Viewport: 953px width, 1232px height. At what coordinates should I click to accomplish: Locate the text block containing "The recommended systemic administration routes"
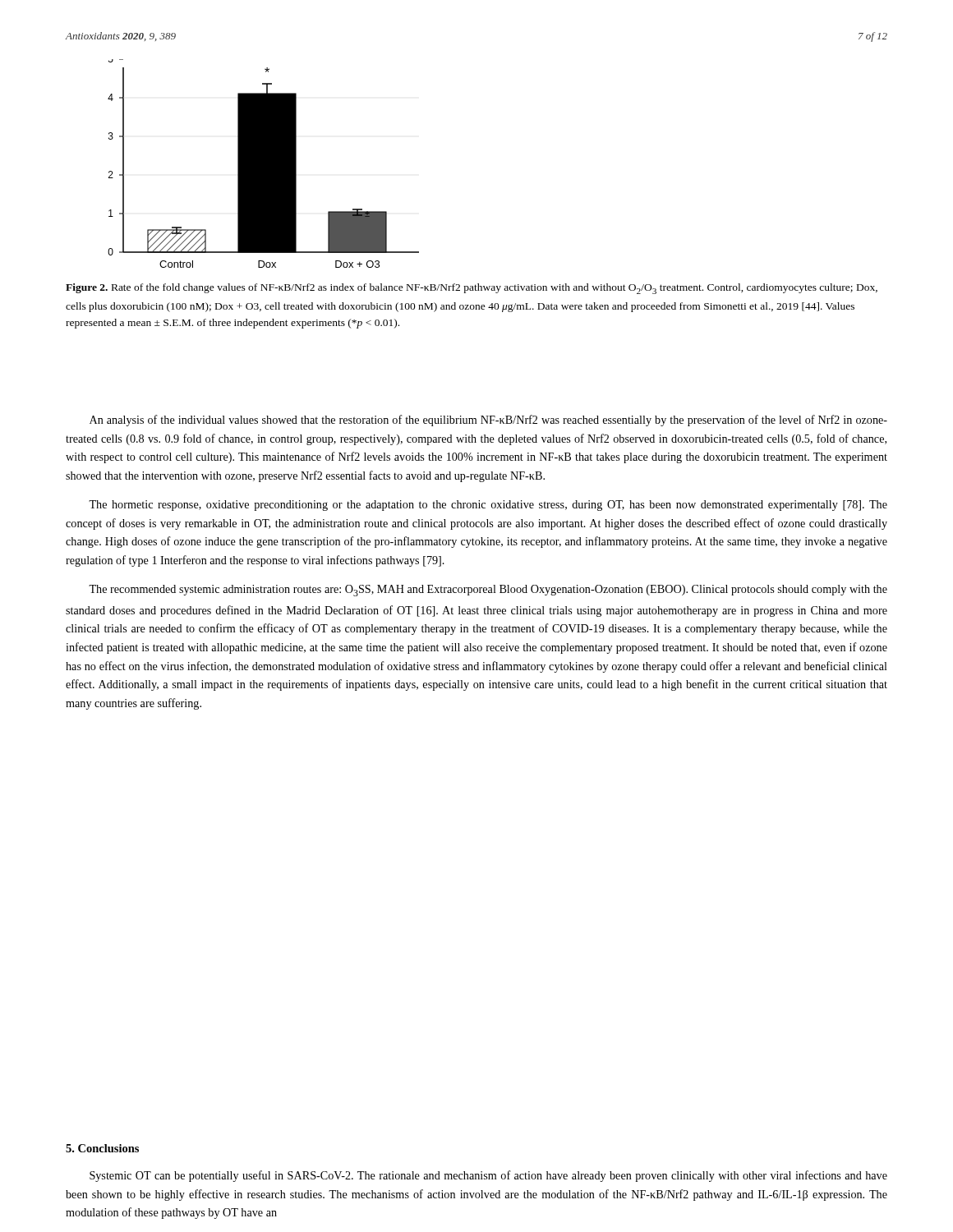click(476, 646)
